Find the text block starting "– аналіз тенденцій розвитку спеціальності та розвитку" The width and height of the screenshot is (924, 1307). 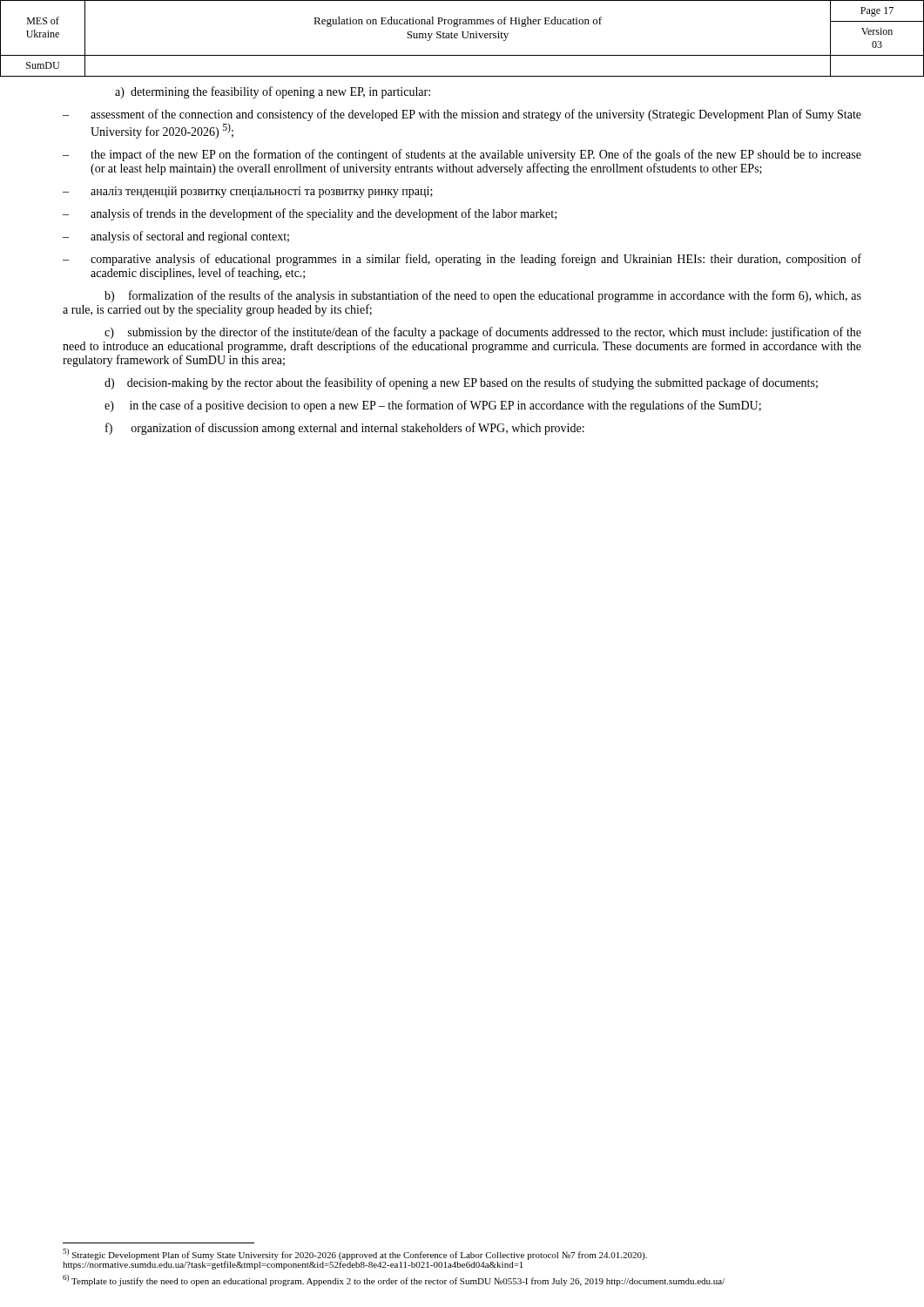click(248, 192)
